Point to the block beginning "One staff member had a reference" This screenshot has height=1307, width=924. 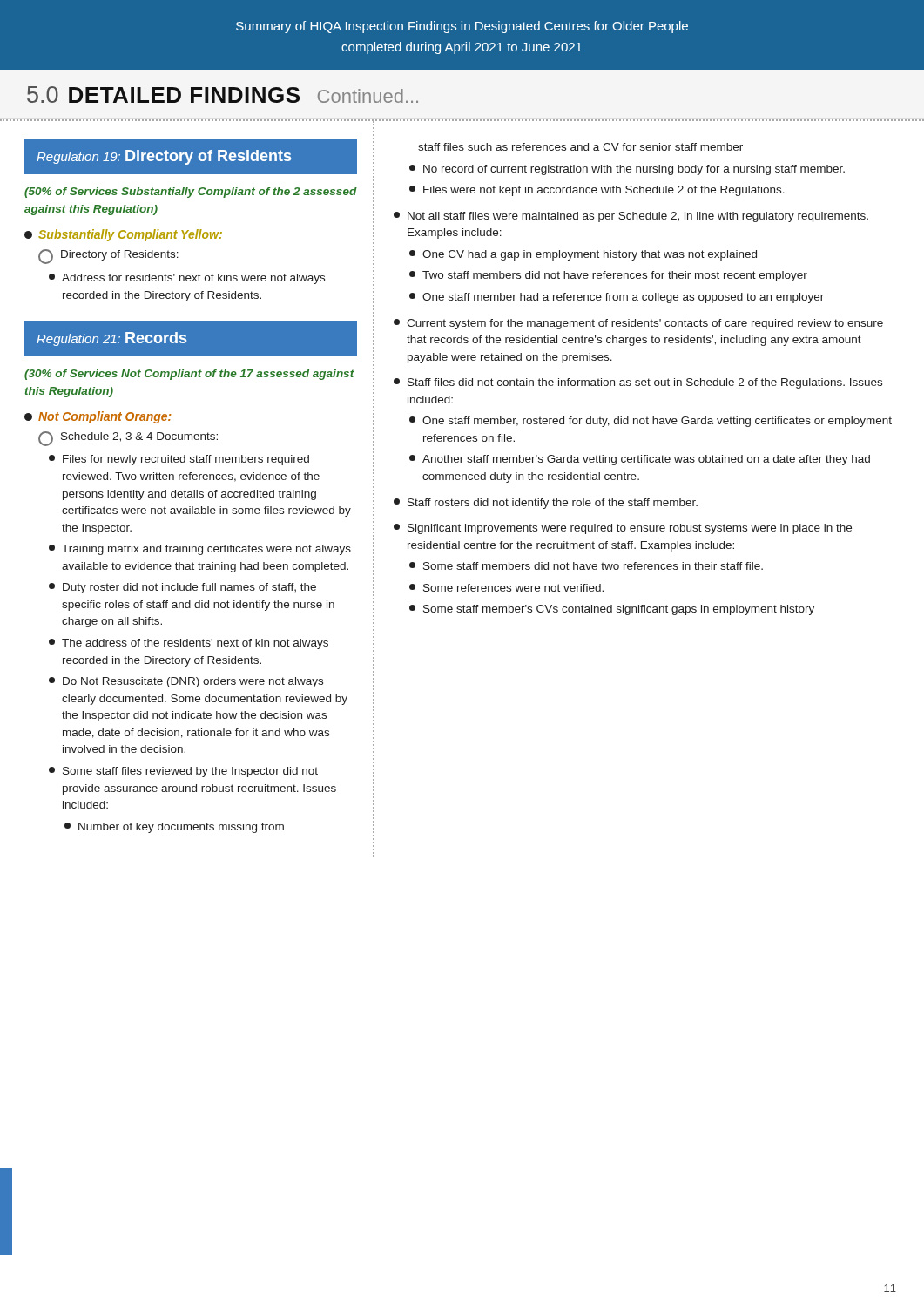[x=617, y=297]
